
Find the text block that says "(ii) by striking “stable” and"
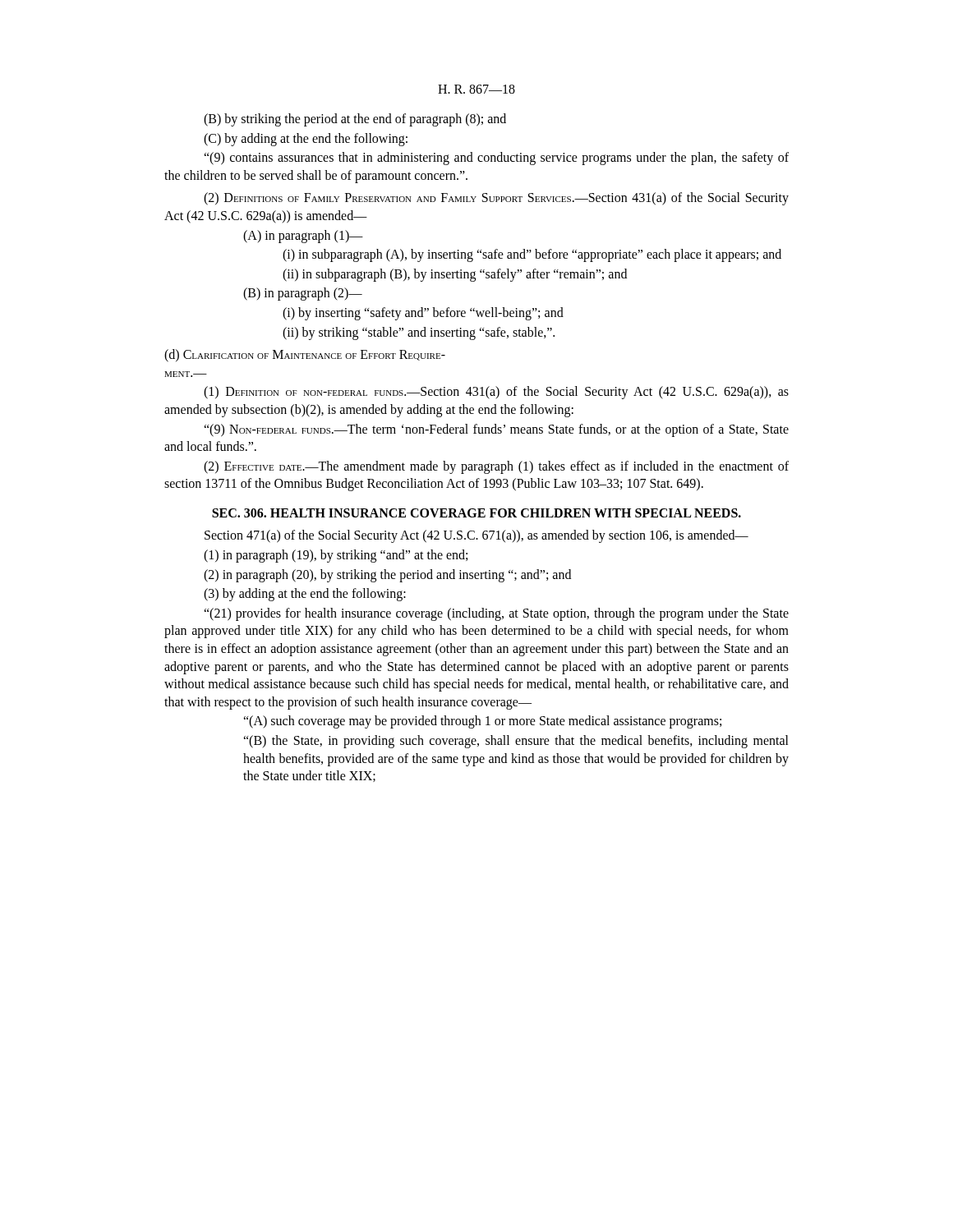click(x=536, y=332)
